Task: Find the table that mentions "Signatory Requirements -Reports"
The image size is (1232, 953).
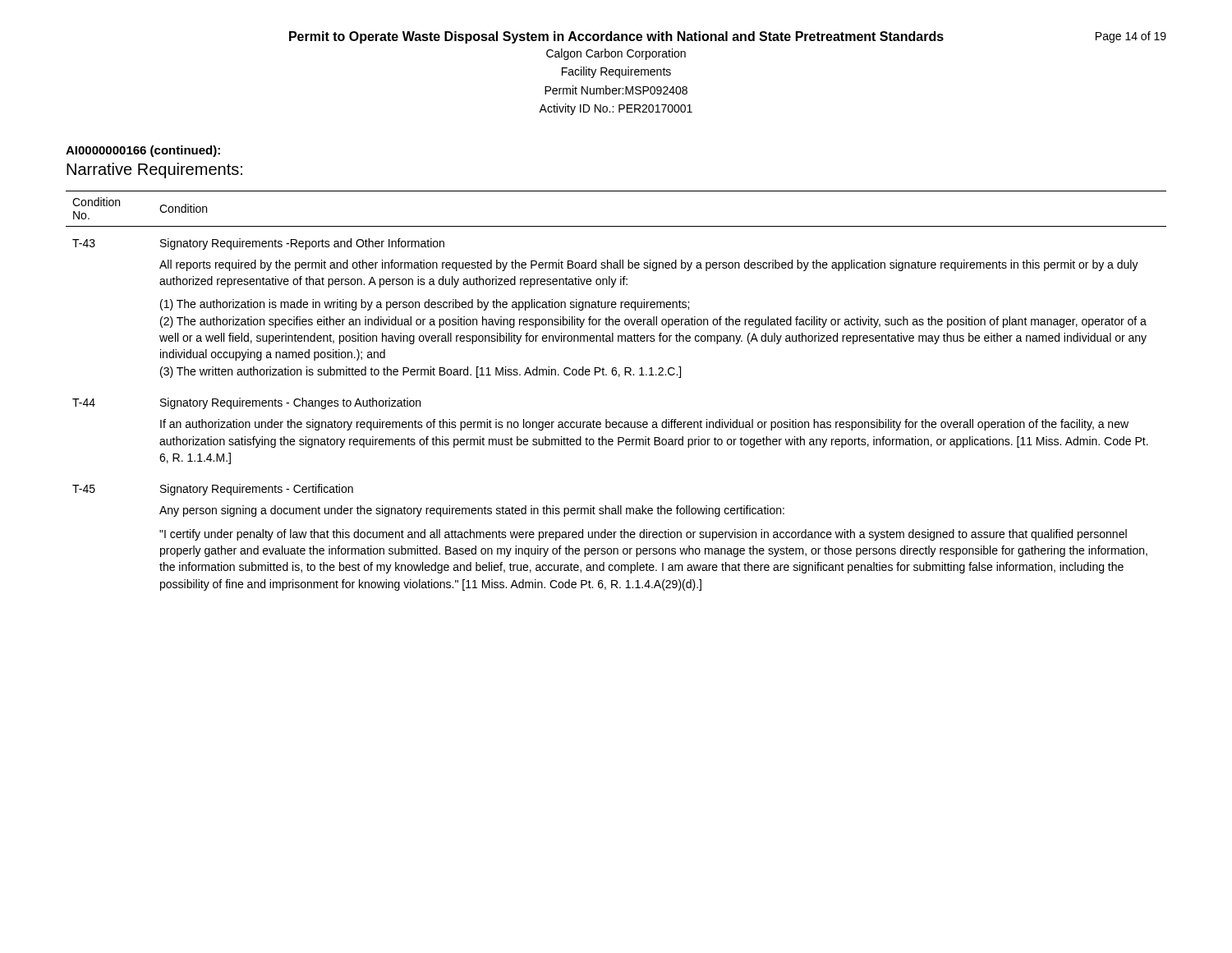Action: tap(616, 395)
